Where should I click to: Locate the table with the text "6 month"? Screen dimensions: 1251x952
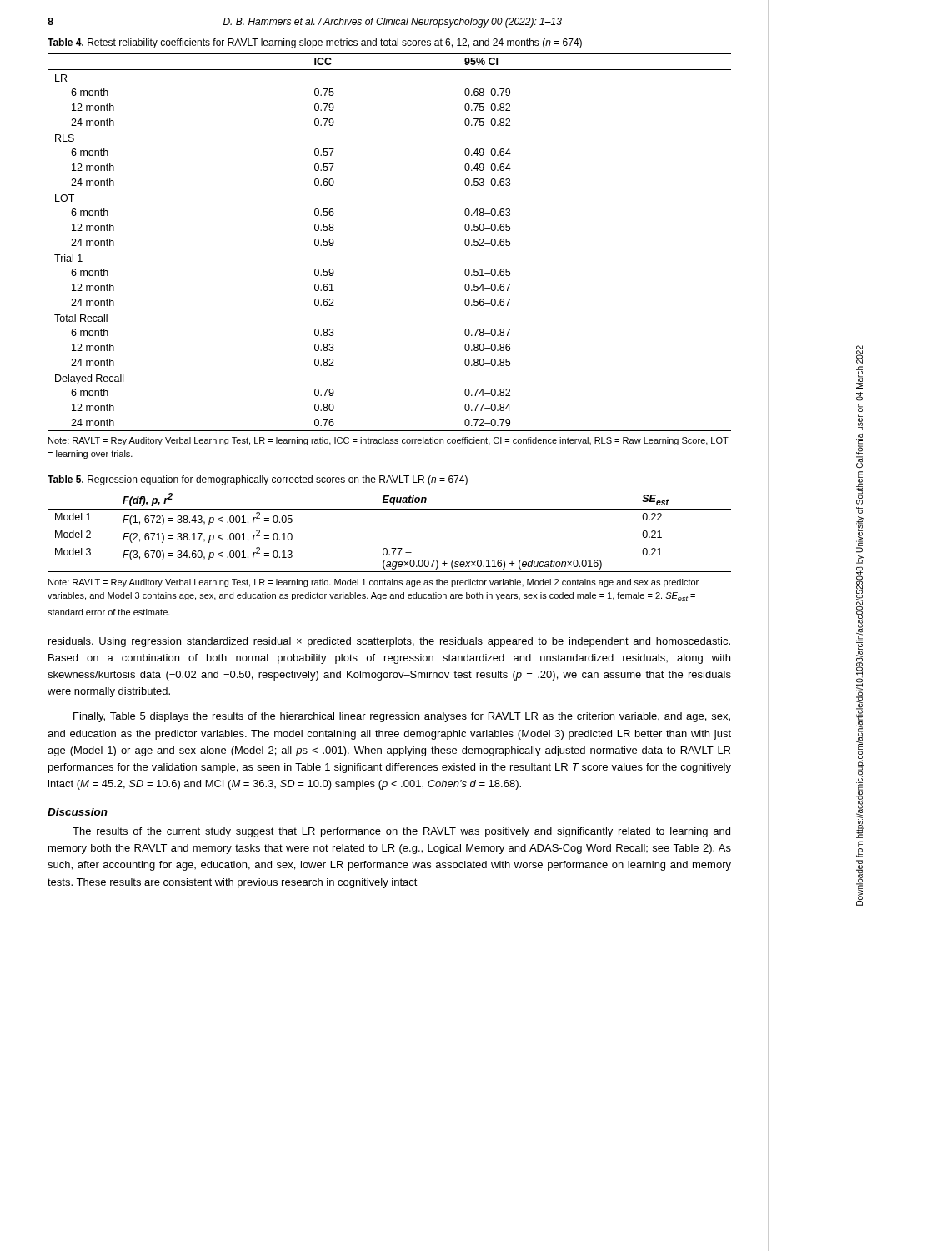tap(389, 242)
